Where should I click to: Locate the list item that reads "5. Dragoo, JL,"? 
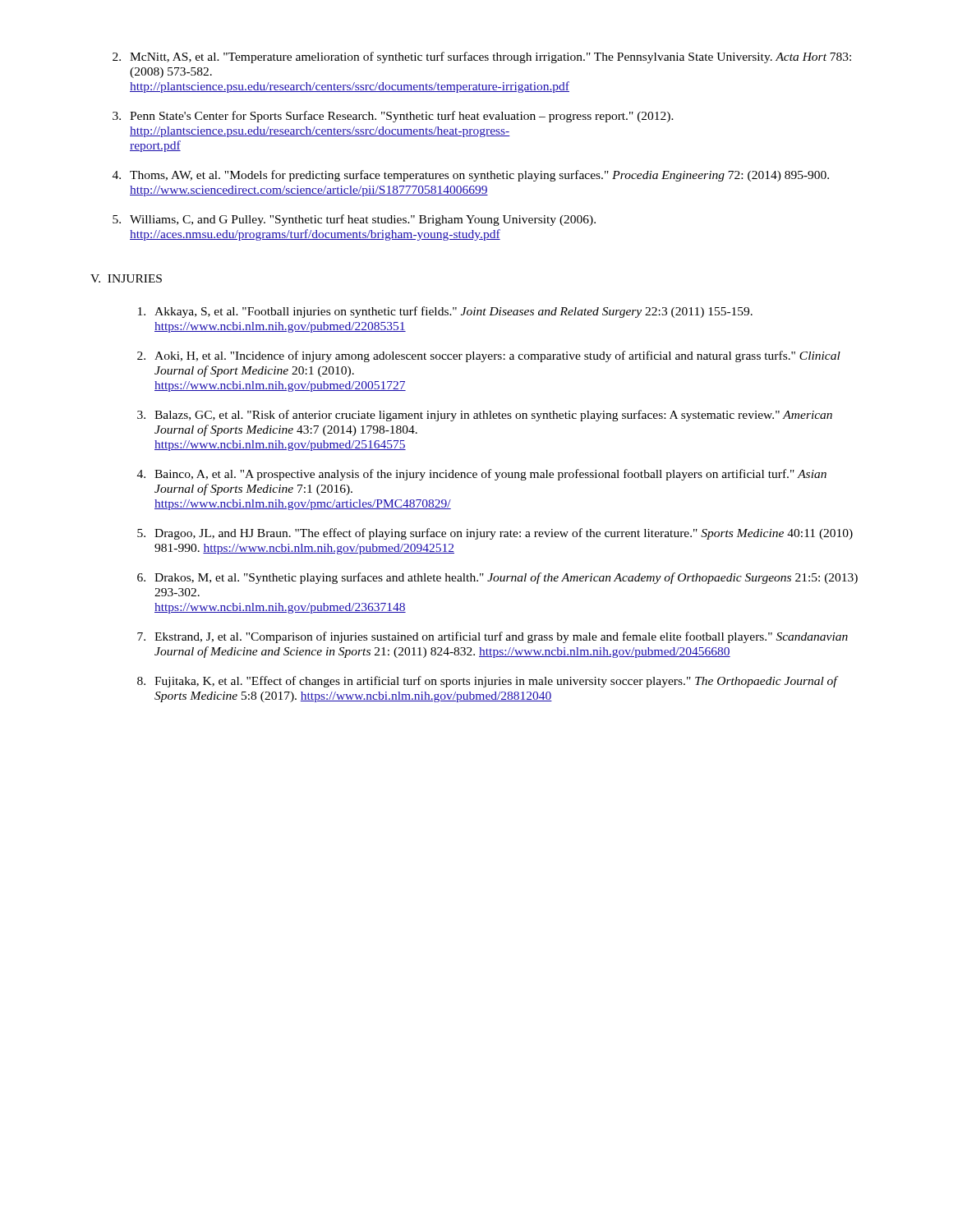(489, 540)
